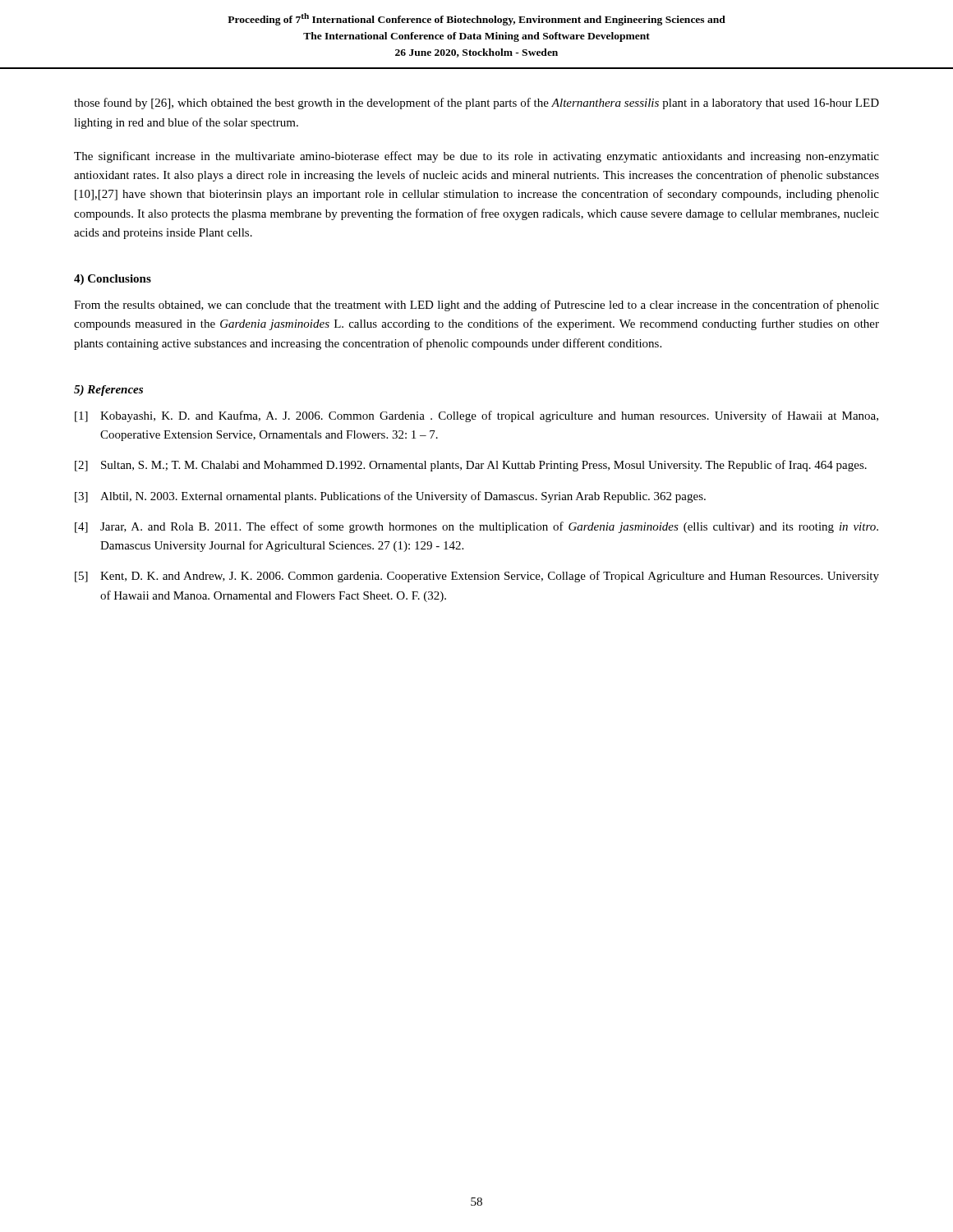Image resolution: width=953 pixels, height=1232 pixels.
Task: Select the block starting "[4] Jarar, A. and Rola B."
Action: (476, 536)
